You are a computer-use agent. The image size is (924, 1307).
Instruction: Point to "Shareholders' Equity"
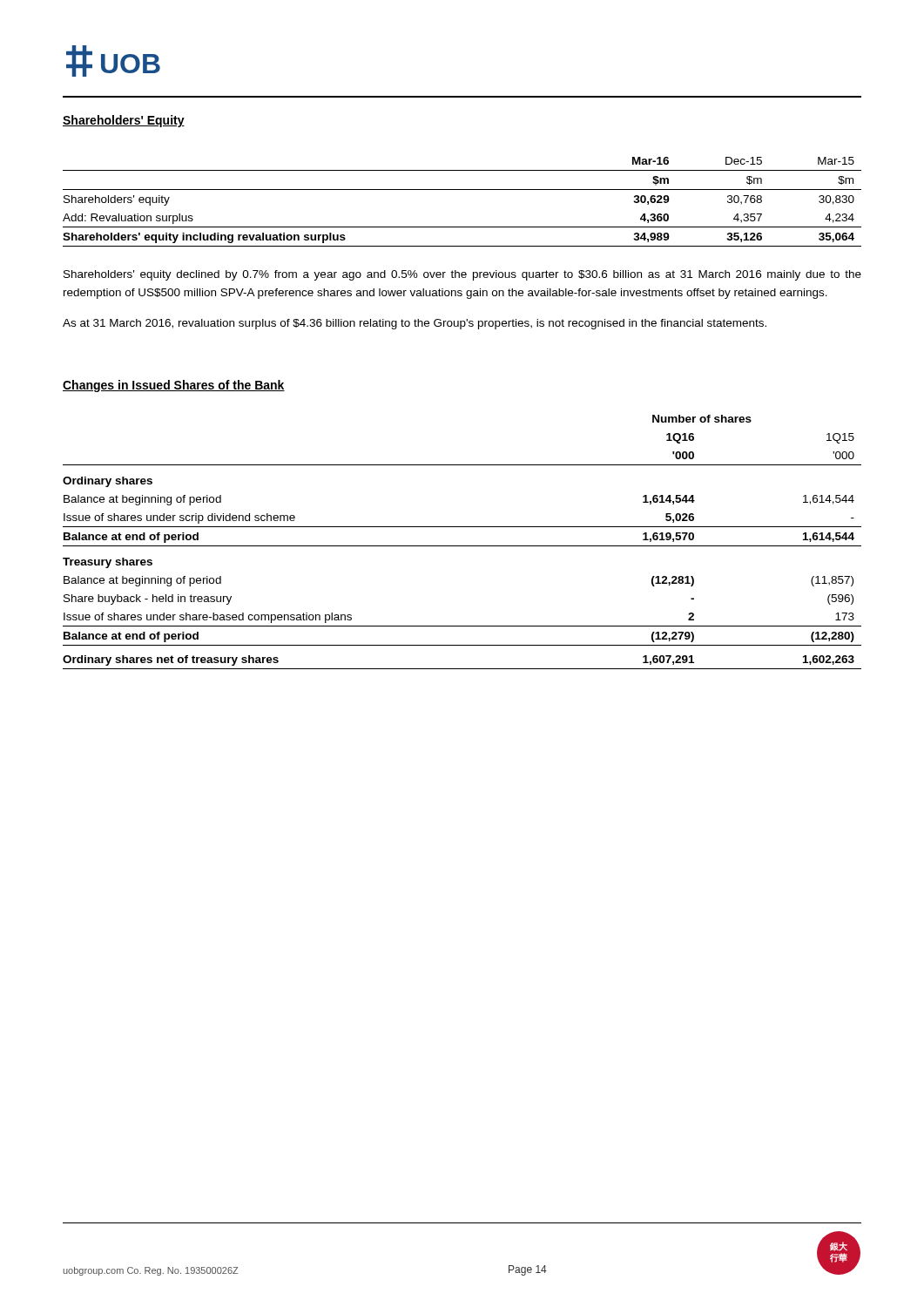[x=123, y=120]
